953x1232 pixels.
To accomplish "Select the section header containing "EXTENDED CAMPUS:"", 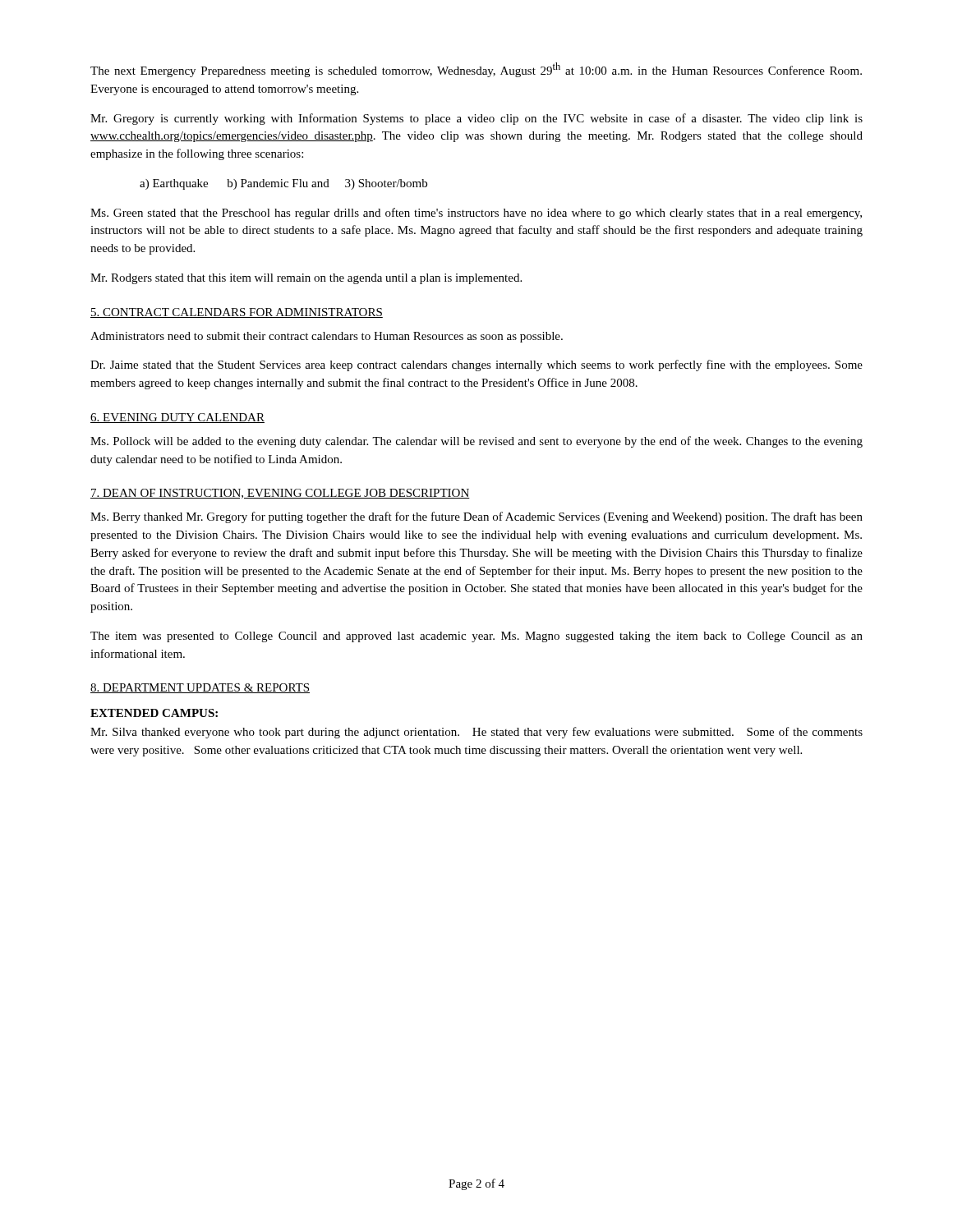I will (155, 713).
